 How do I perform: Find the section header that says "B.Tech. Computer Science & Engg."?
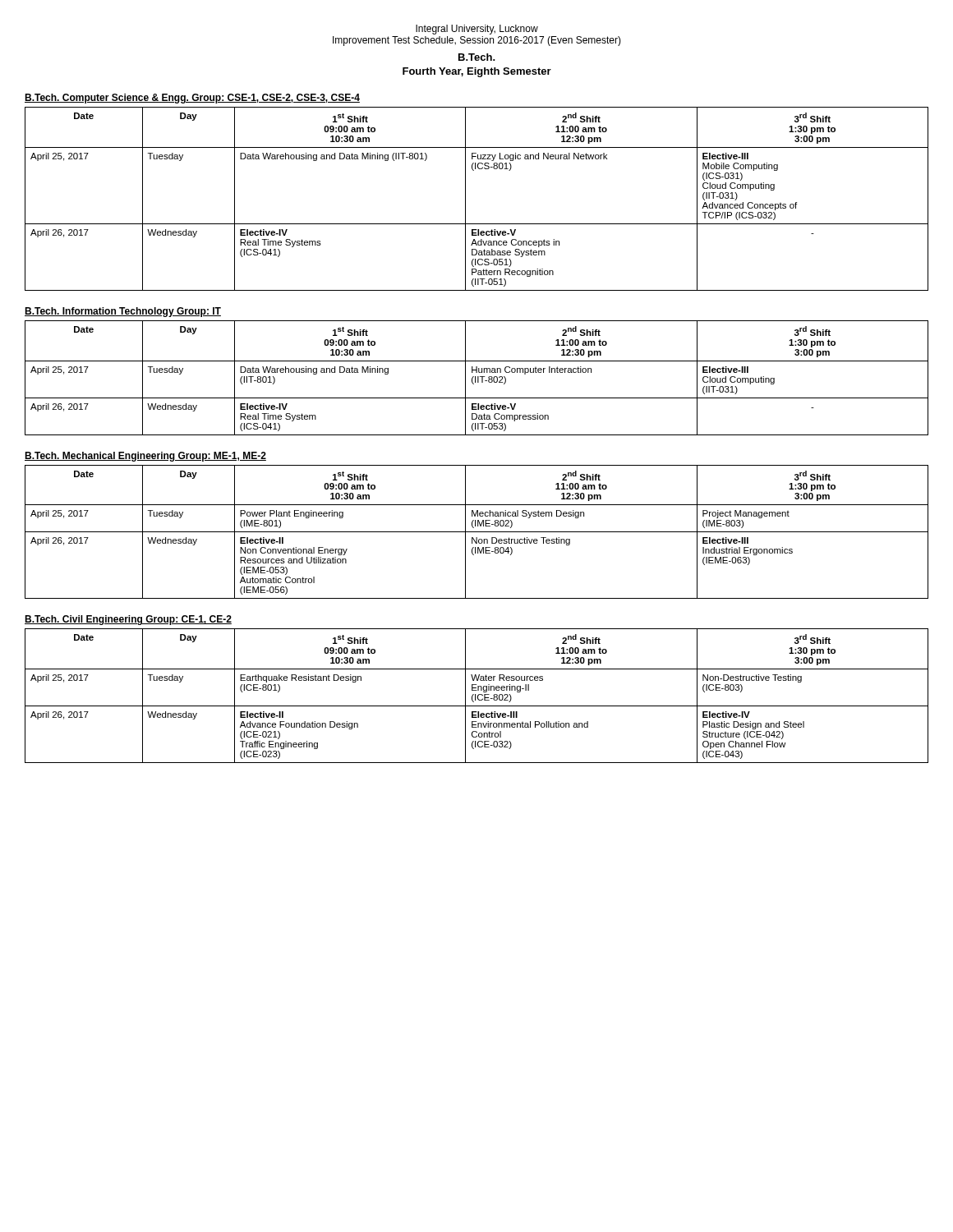pyautogui.click(x=192, y=98)
